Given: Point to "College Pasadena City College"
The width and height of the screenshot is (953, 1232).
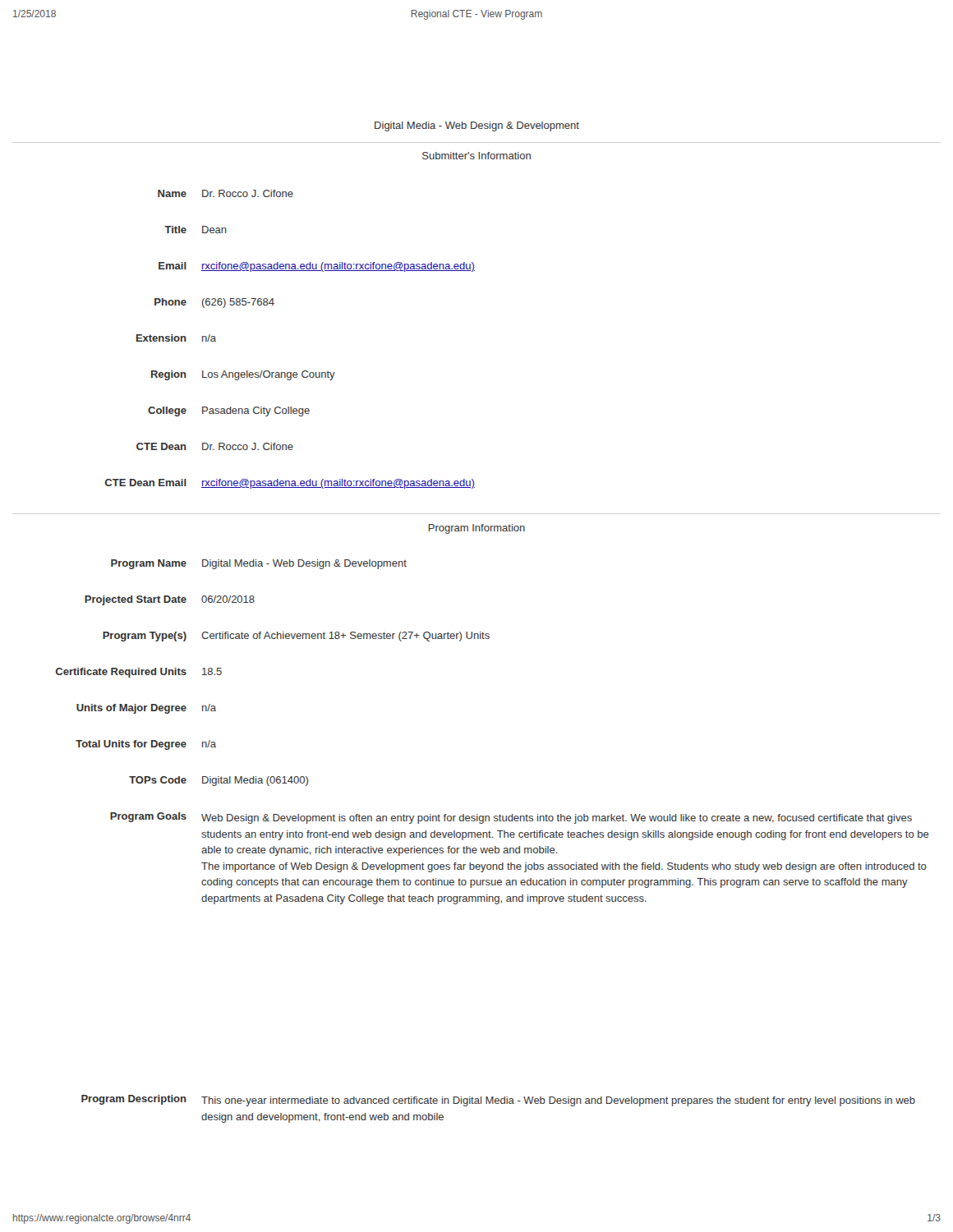Looking at the screenshot, I should pyautogui.click(x=229, y=411).
